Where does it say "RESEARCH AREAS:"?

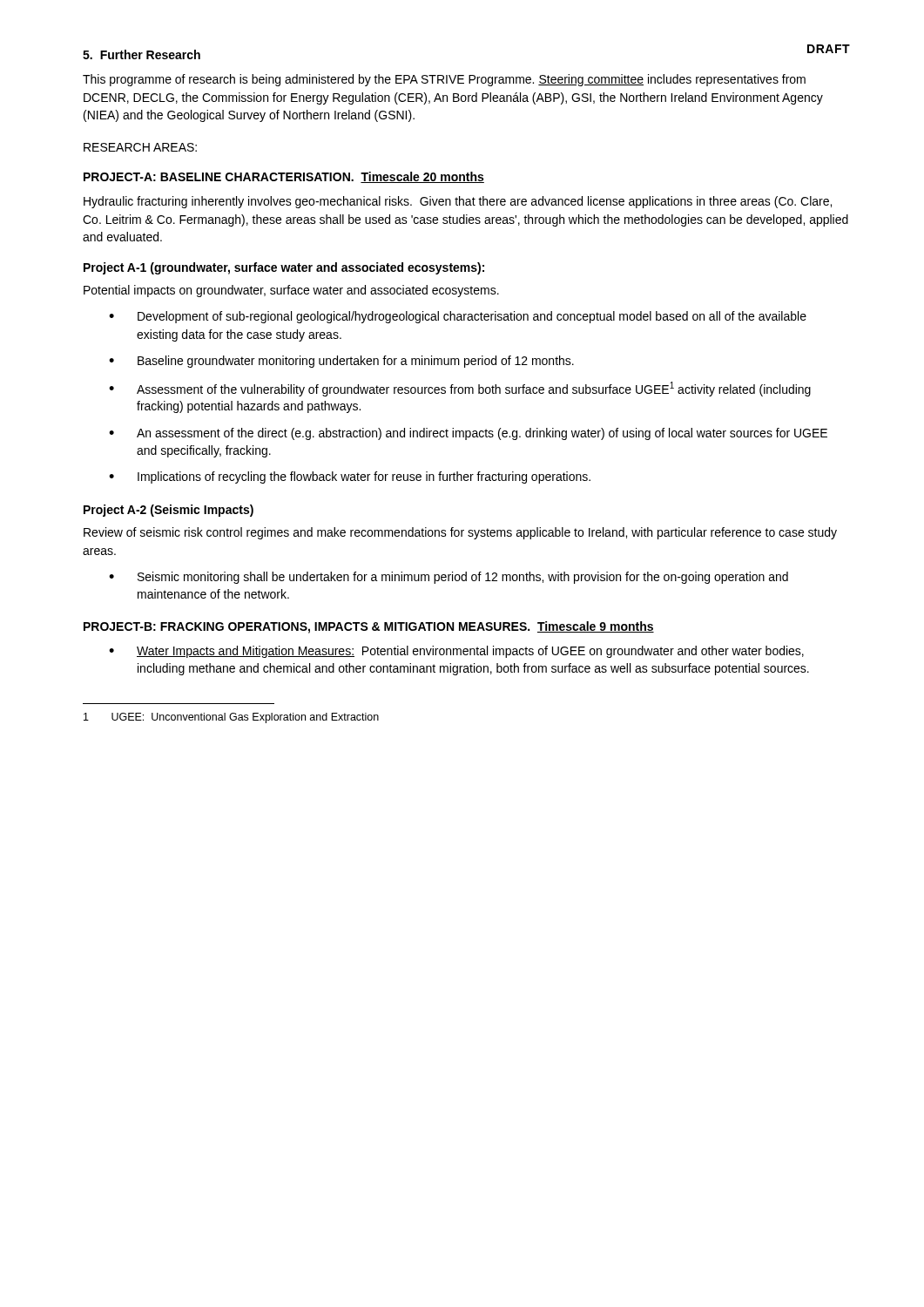pyautogui.click(x=140, y=147)
